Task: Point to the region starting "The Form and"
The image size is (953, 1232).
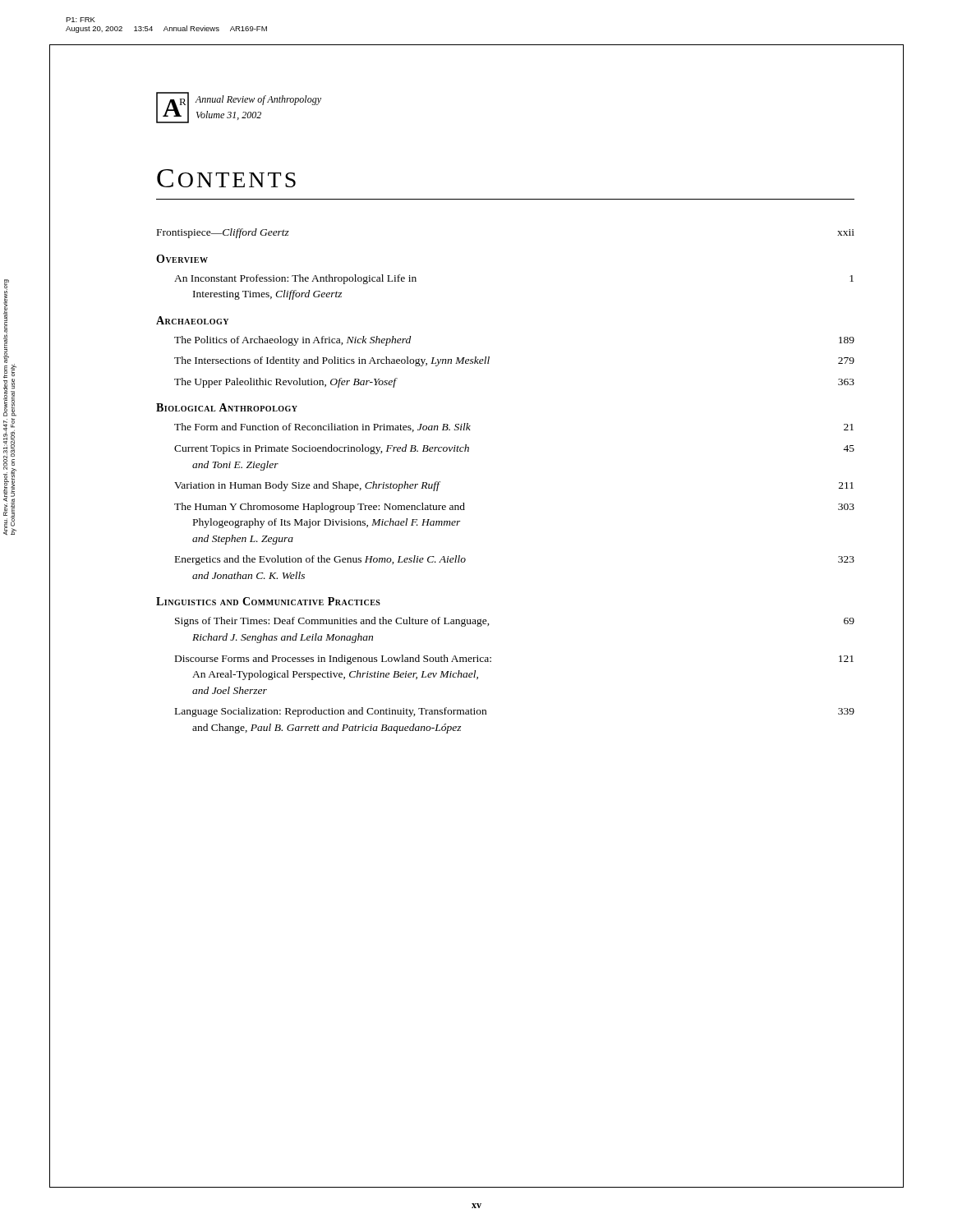Action: (322, 428)
